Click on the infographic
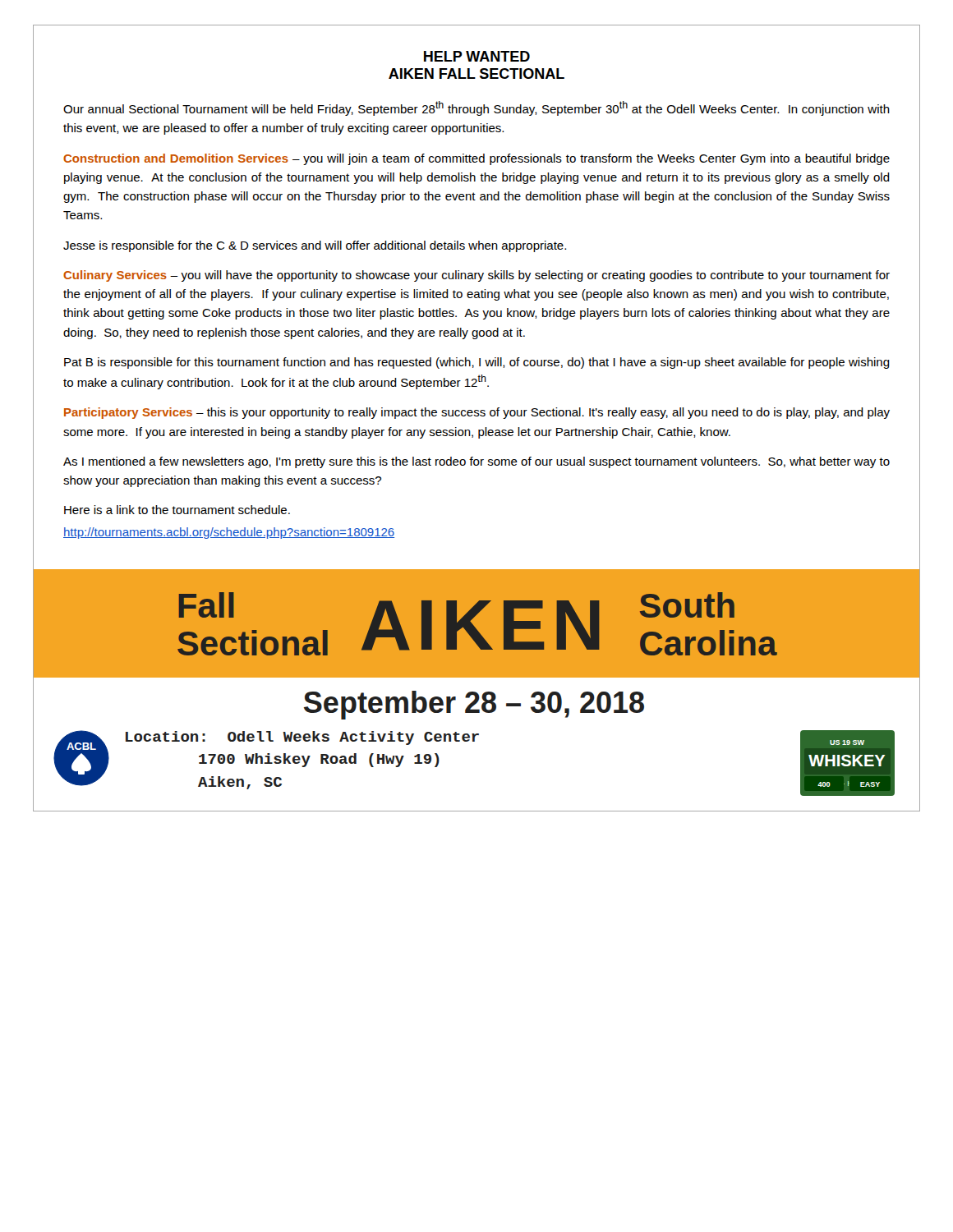Image resolution: width=953 pixels, height=1232 pixels. tap(476, 623)
